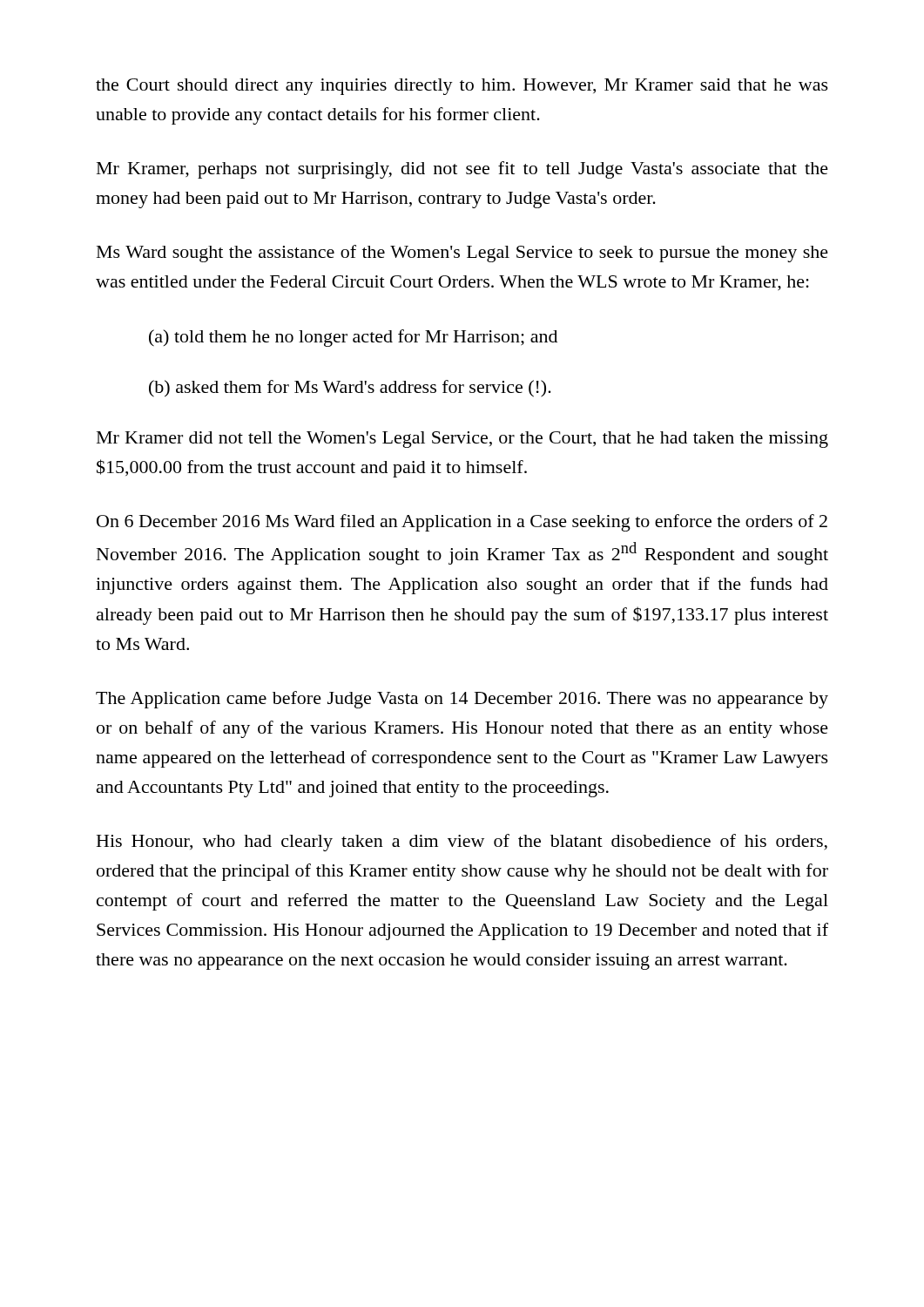This screenshot has height=1307, width=924.
Task: Select the list item containing "(a) told them he no longer"
Action: (x=353, y=336)
